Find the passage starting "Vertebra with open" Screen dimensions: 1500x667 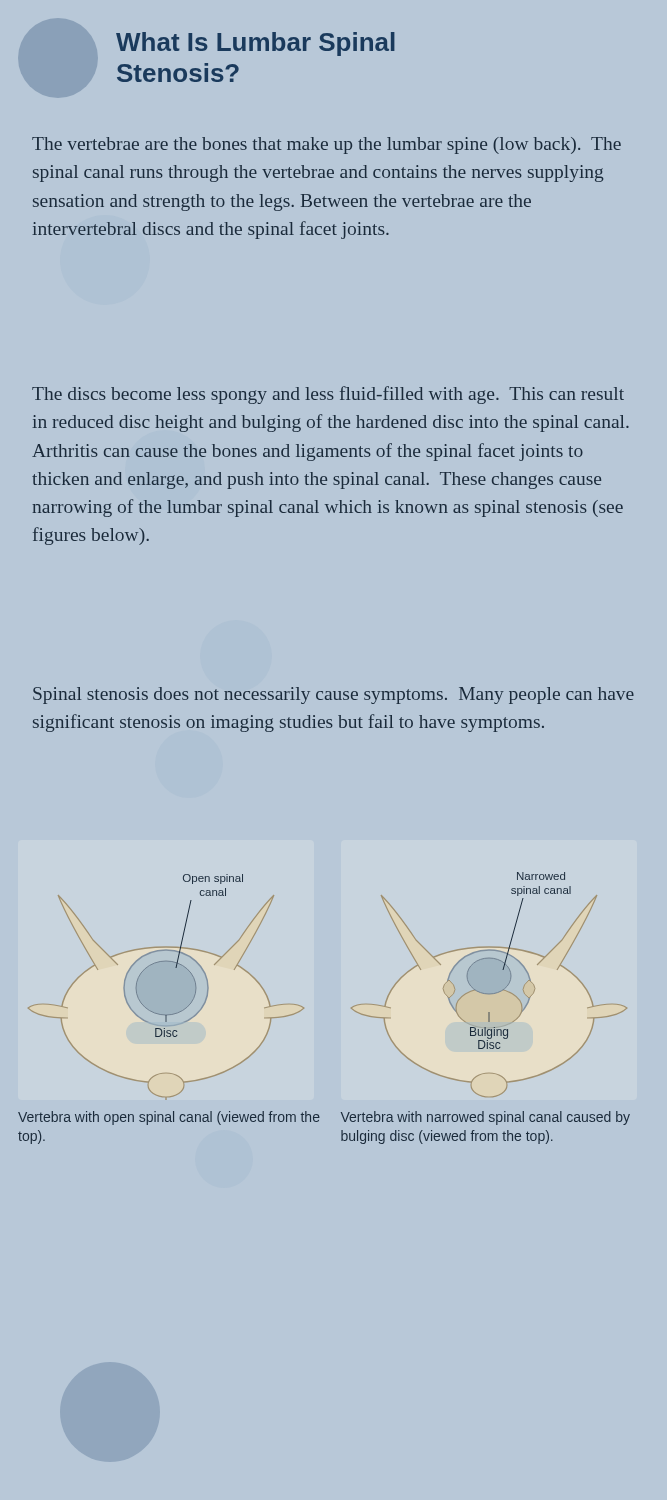pyautogui.click(x=169, y=1126)
